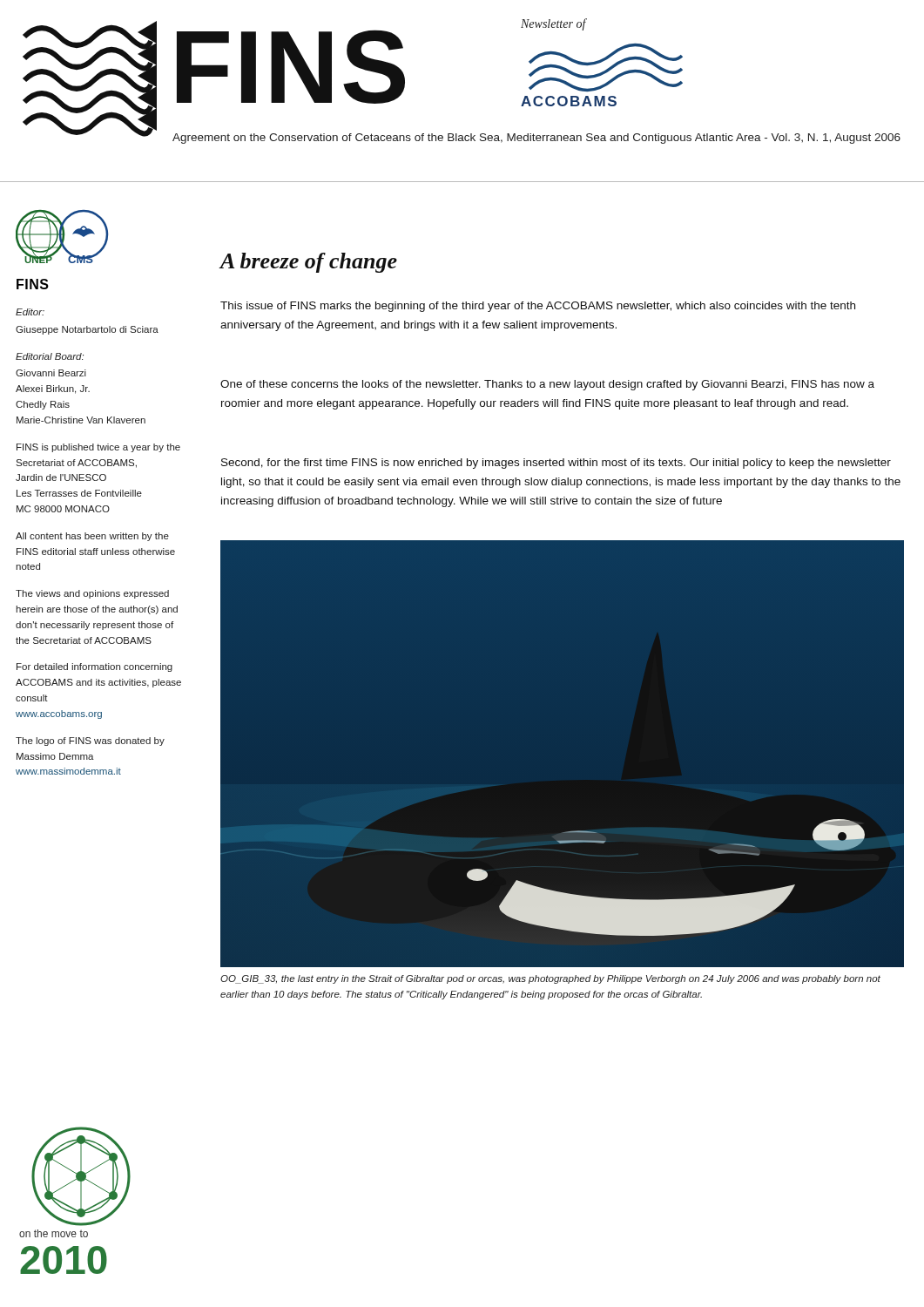Click on the region starting "OO_GIB_33, the last"
This screenshot has width=924, height=1307.
(550, 986)
